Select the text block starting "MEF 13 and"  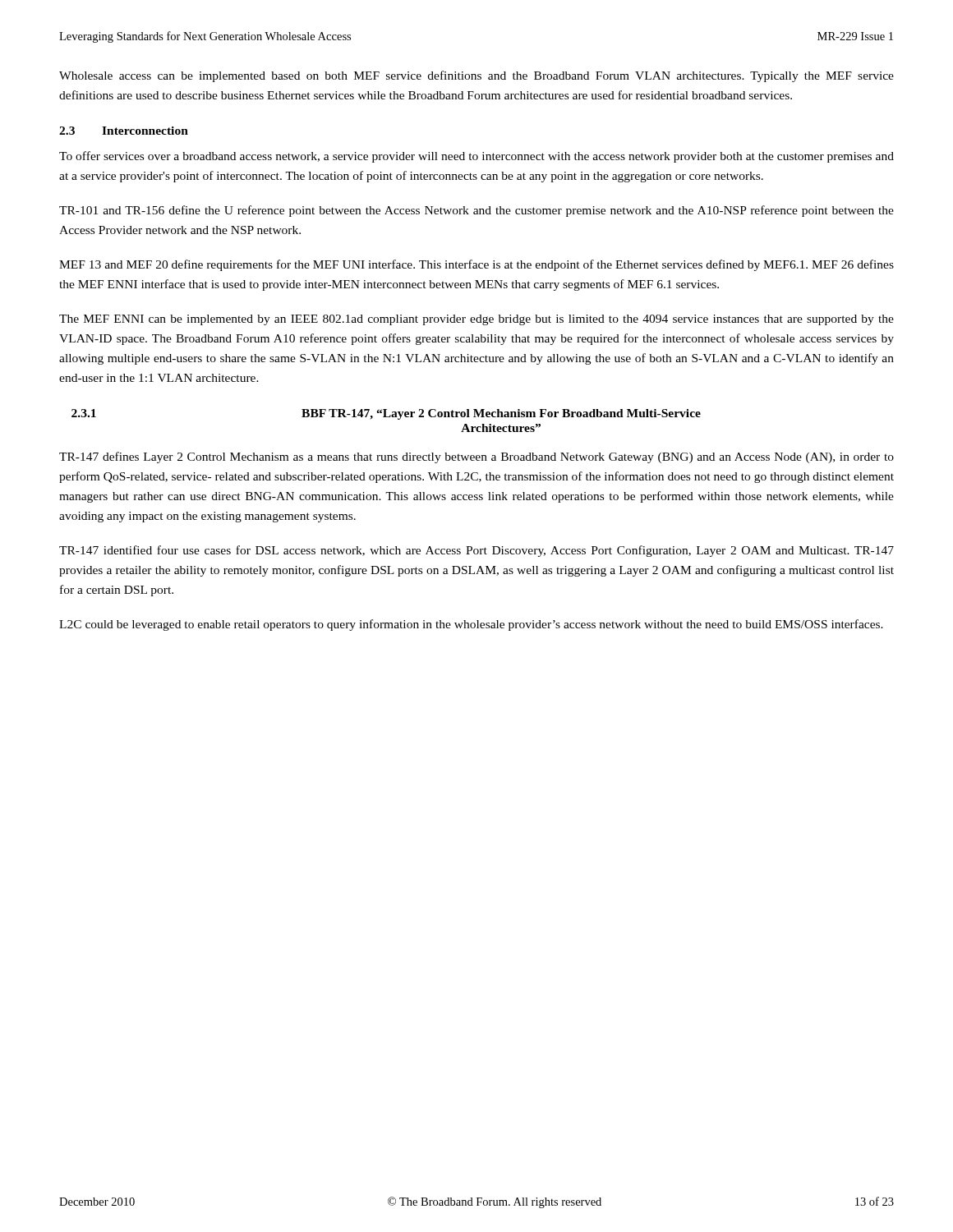point(476,274)
